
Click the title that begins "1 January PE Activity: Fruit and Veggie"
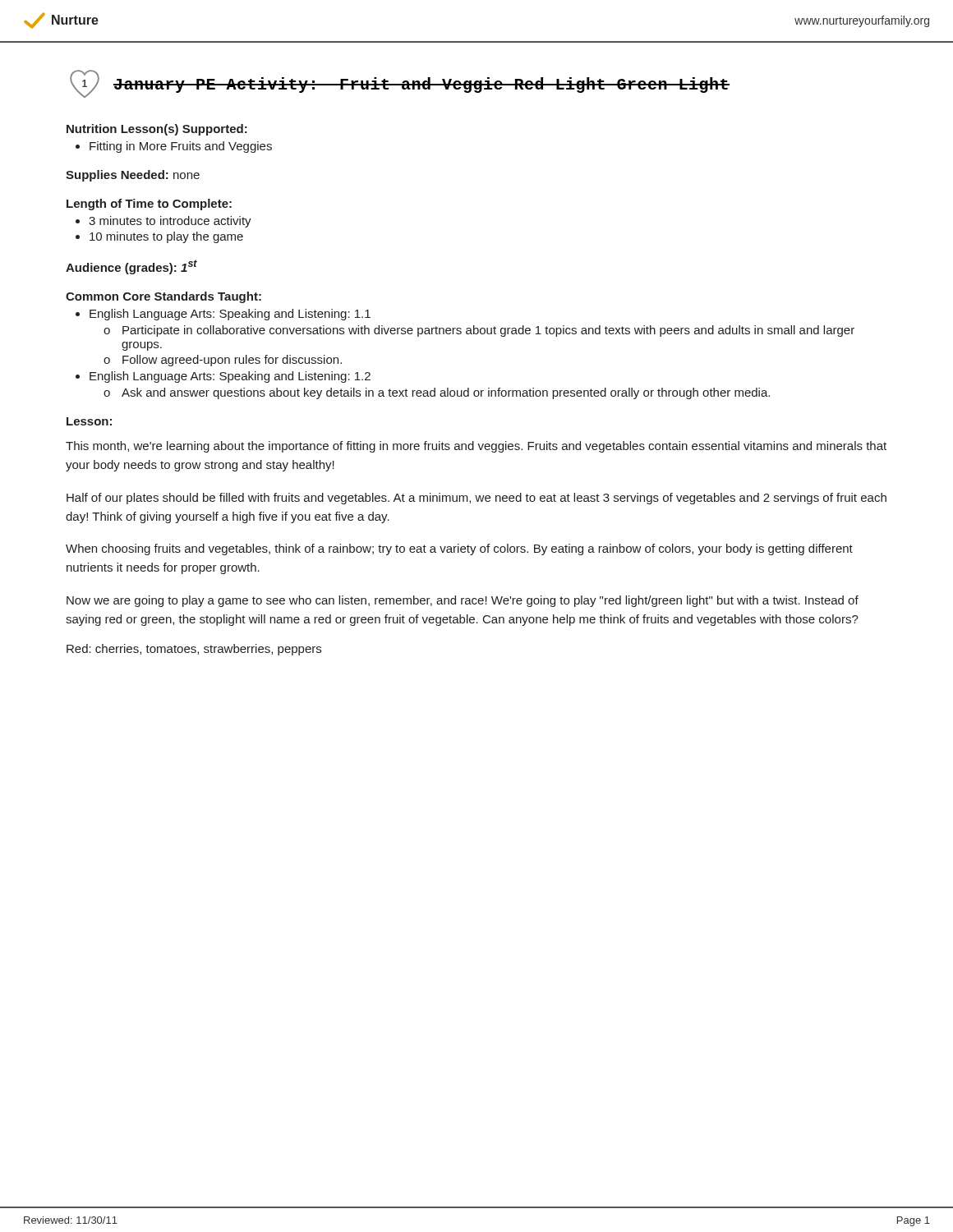(398, 85)
